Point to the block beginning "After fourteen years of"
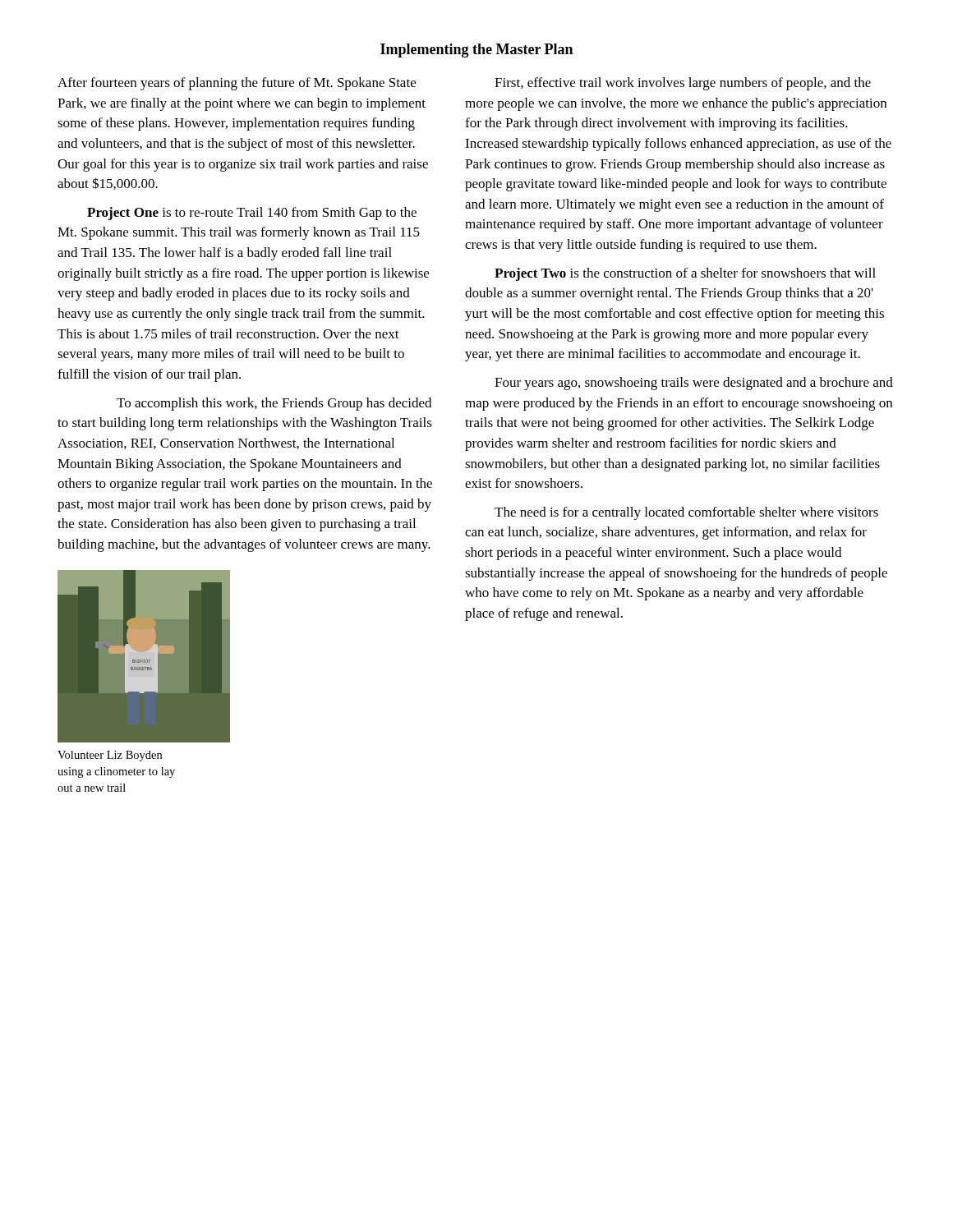This screenshot has height=1232, width=953. (246, 134)
